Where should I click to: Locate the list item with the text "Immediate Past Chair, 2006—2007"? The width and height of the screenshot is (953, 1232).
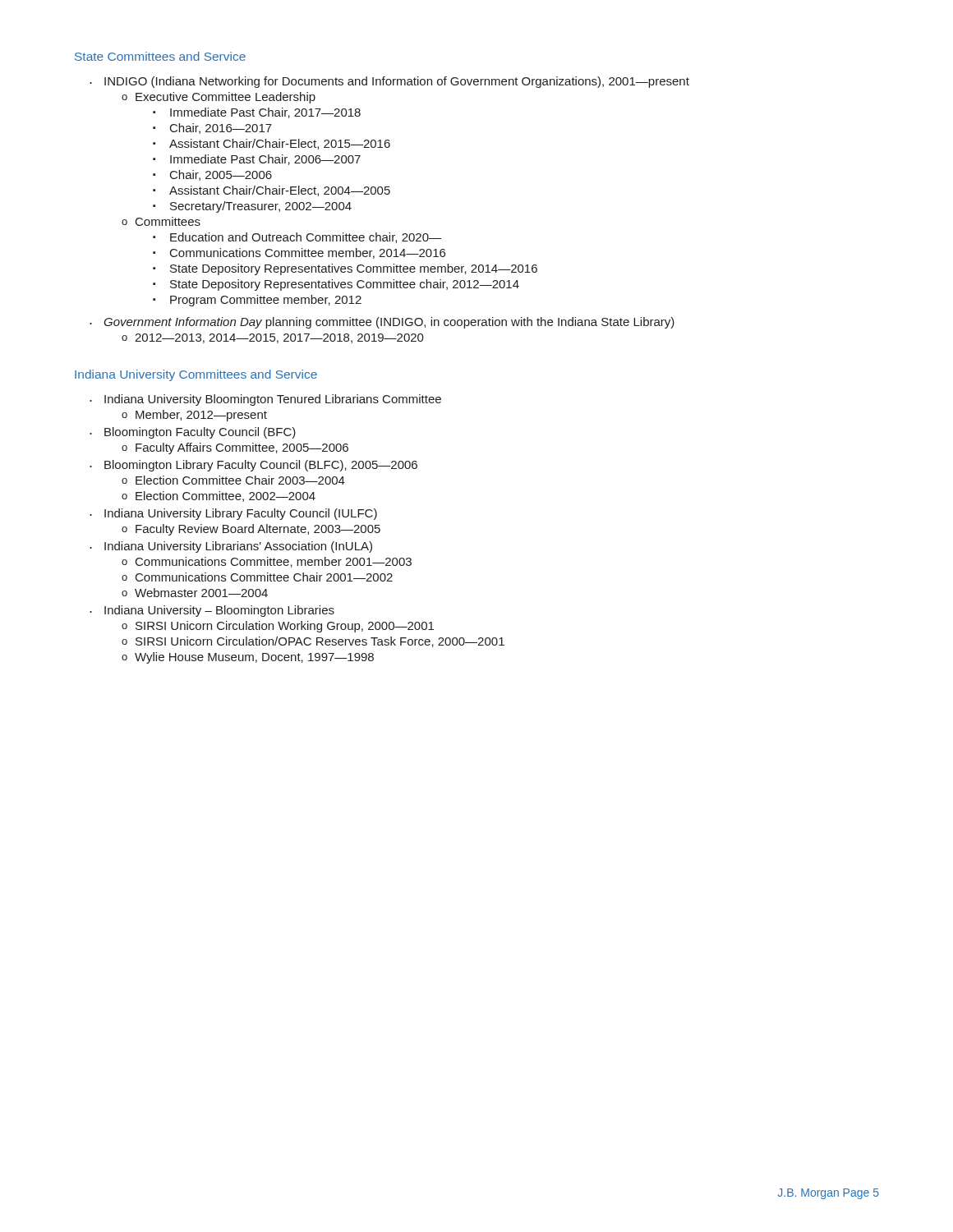click(265, 159)
